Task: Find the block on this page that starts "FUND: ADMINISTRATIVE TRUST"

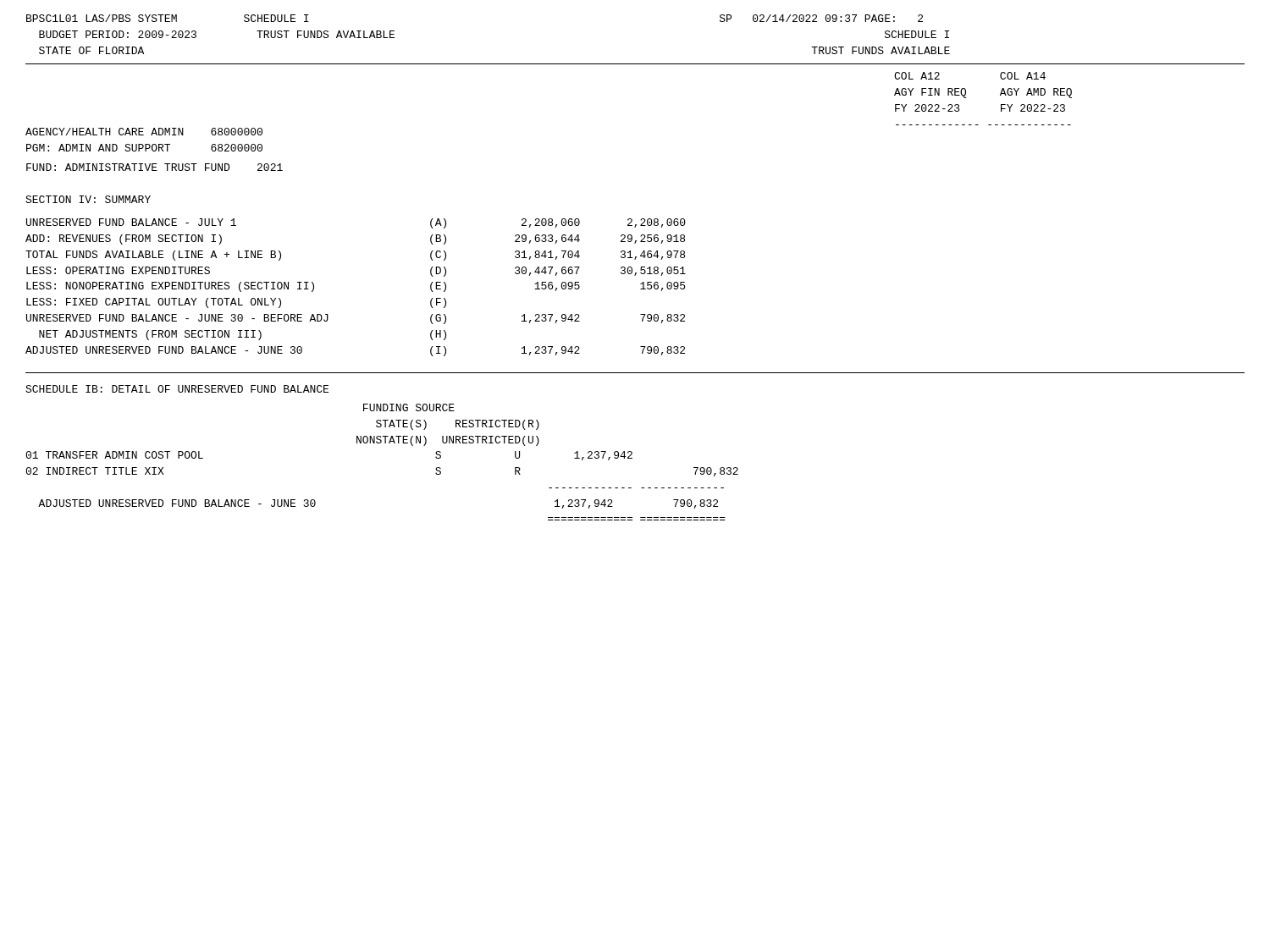Action: pos(154,169)
